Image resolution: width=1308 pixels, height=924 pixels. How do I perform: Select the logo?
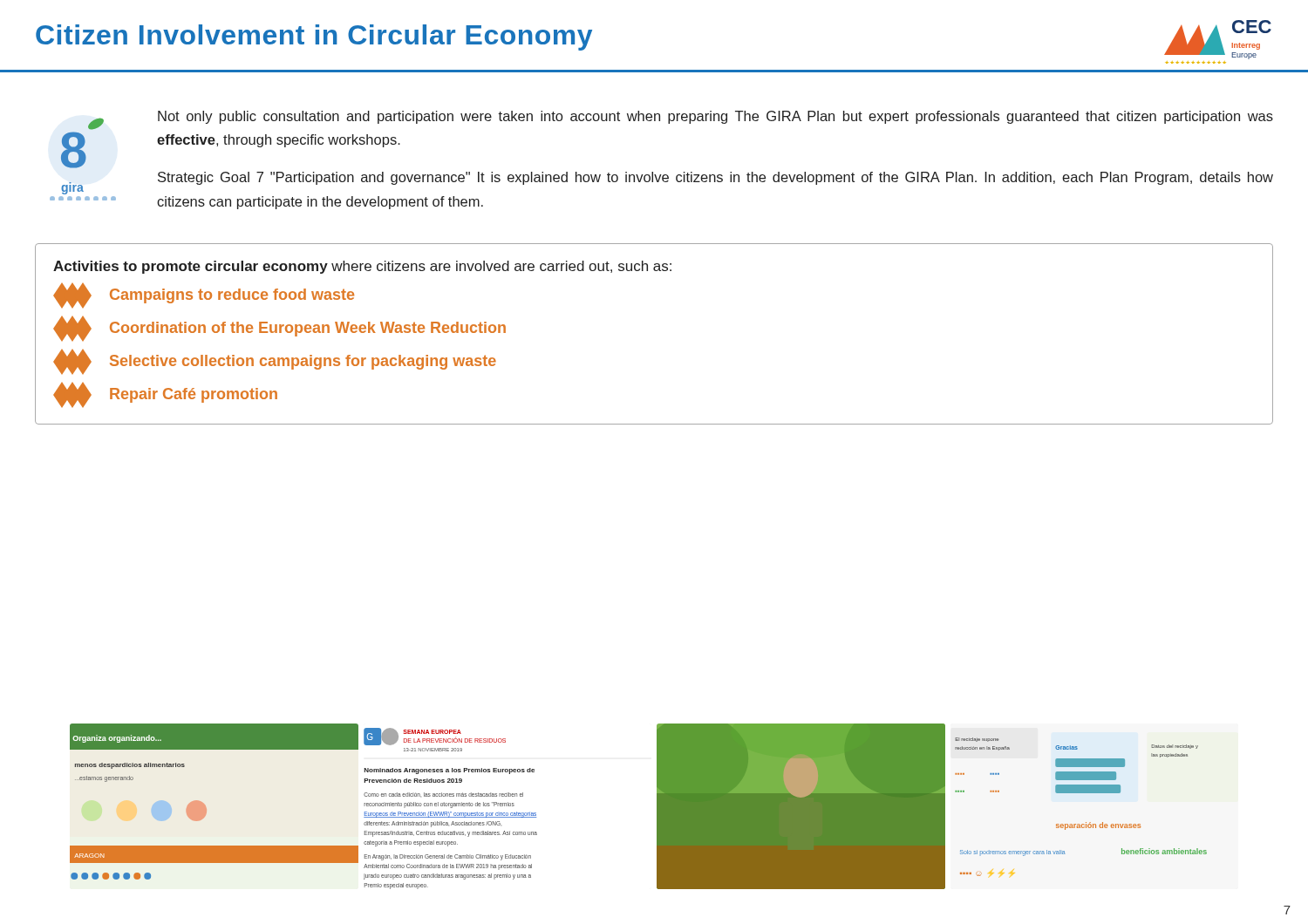(1216, 35)
